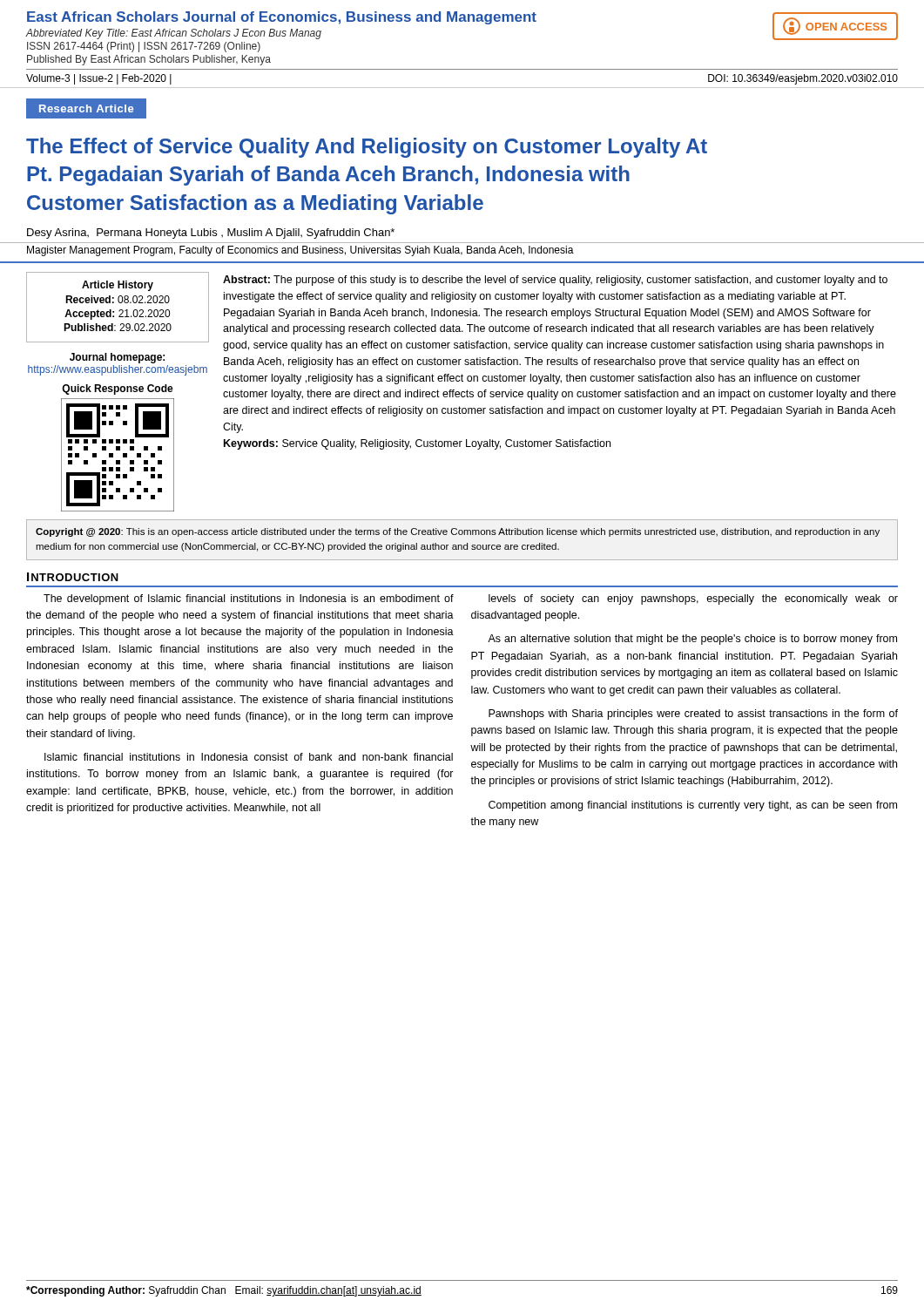Locate the text "Research Article"
The height and width of the screenshot is (1307, 924).
click(86, 108)
